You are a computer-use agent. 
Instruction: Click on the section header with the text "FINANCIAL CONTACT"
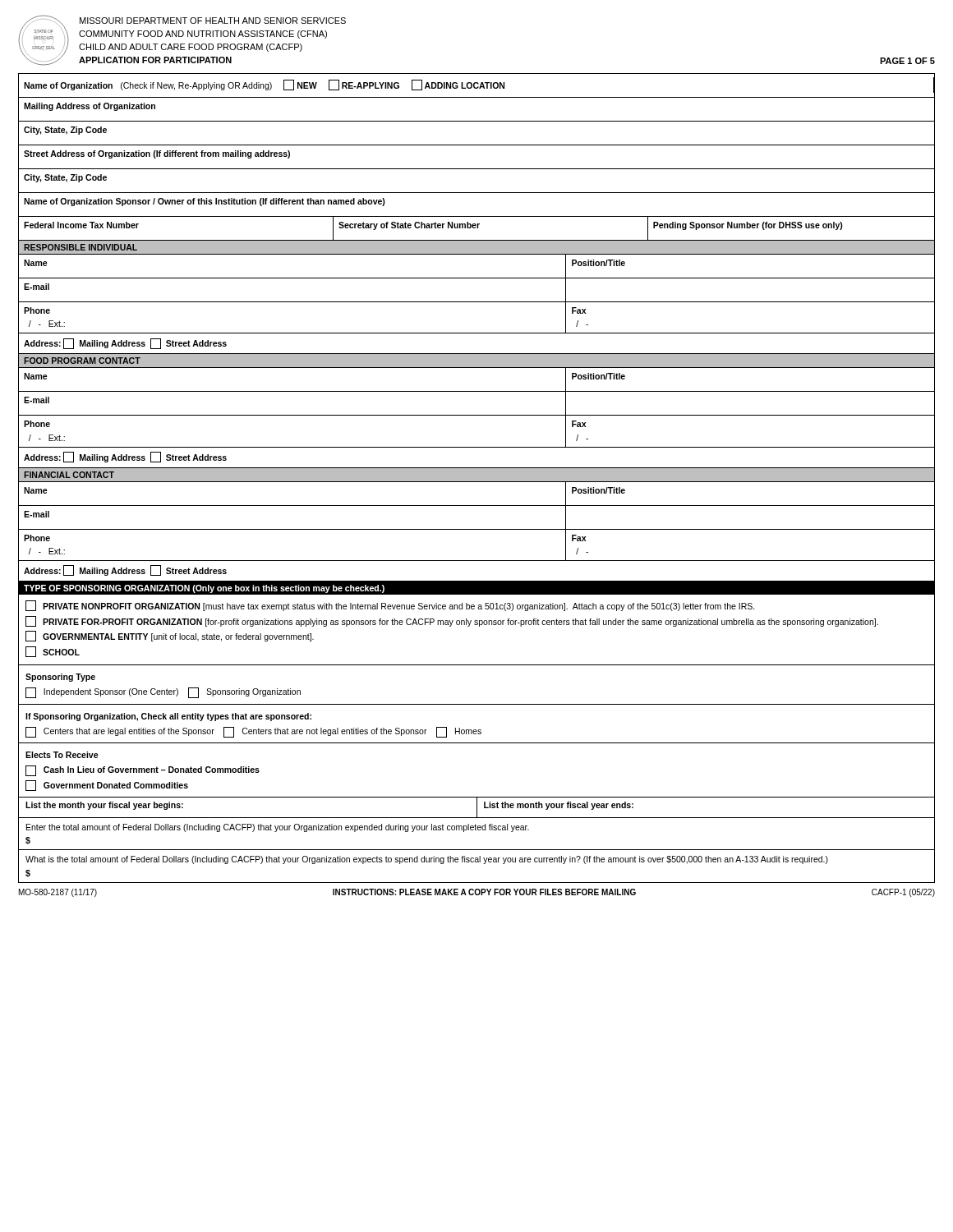[69, 474]
